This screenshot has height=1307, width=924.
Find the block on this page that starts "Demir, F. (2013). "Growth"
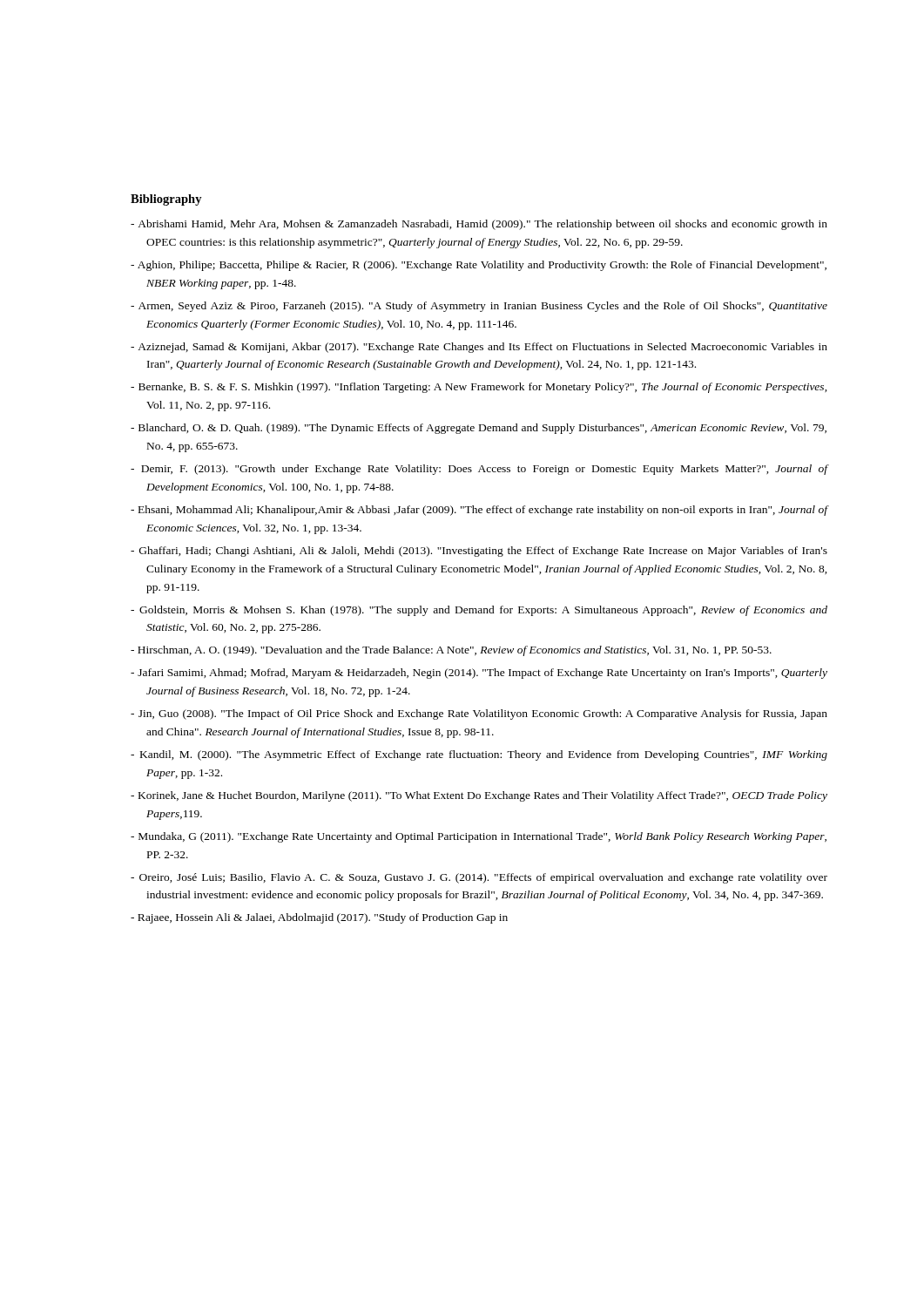click(x=479, y=478)
